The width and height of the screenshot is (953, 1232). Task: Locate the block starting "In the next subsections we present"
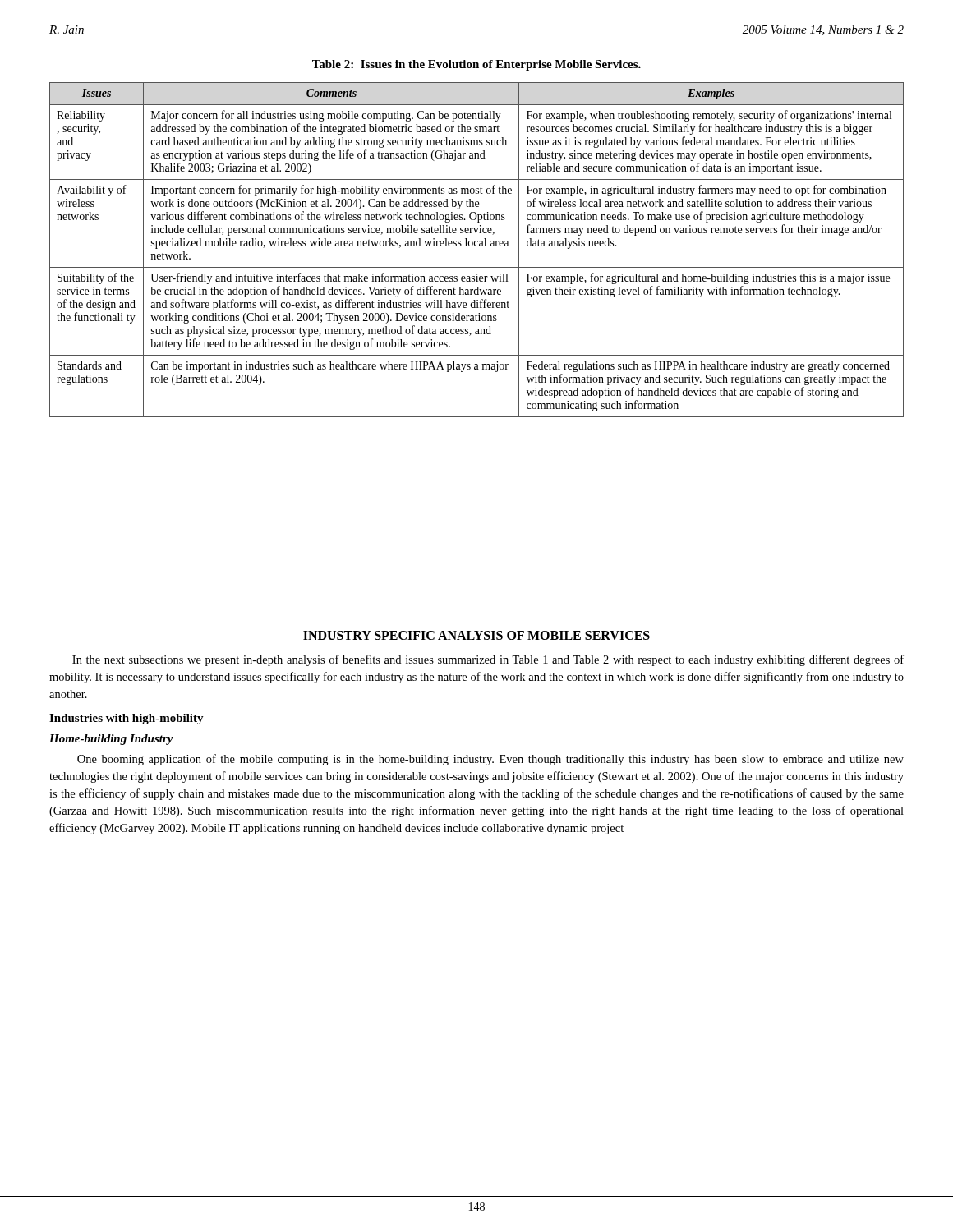(476, 677)
